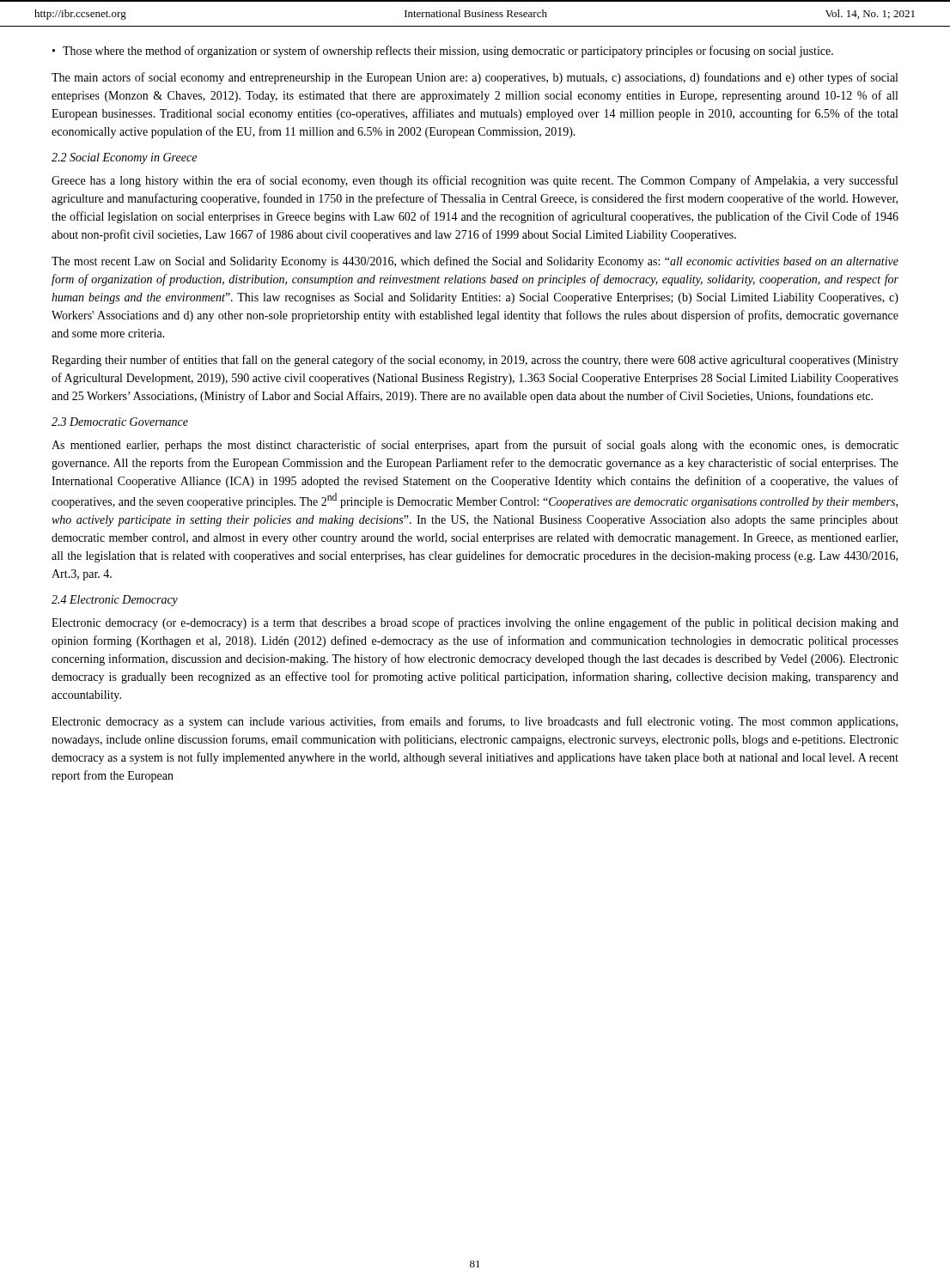Point to the block beginning "Electronic democracy (or e-democracy) is a term that"
Screen dimensions: 1288x950
475,659
